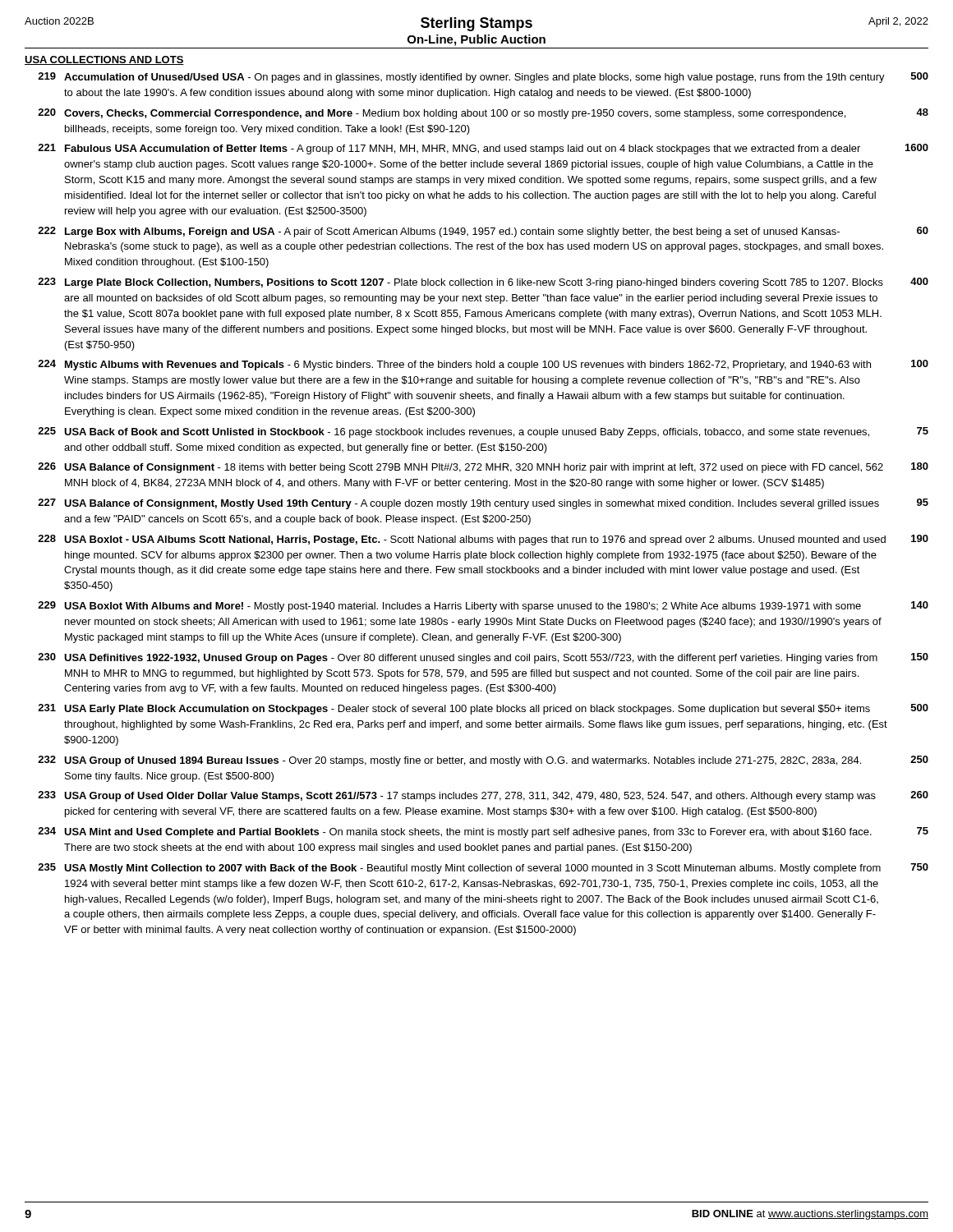The width and height of the screenshot is (953, 1232).
Task: Locate the list item that says "230 USA Definitives 1922-1932, Unused Group on"
Action: click(476, 673)
